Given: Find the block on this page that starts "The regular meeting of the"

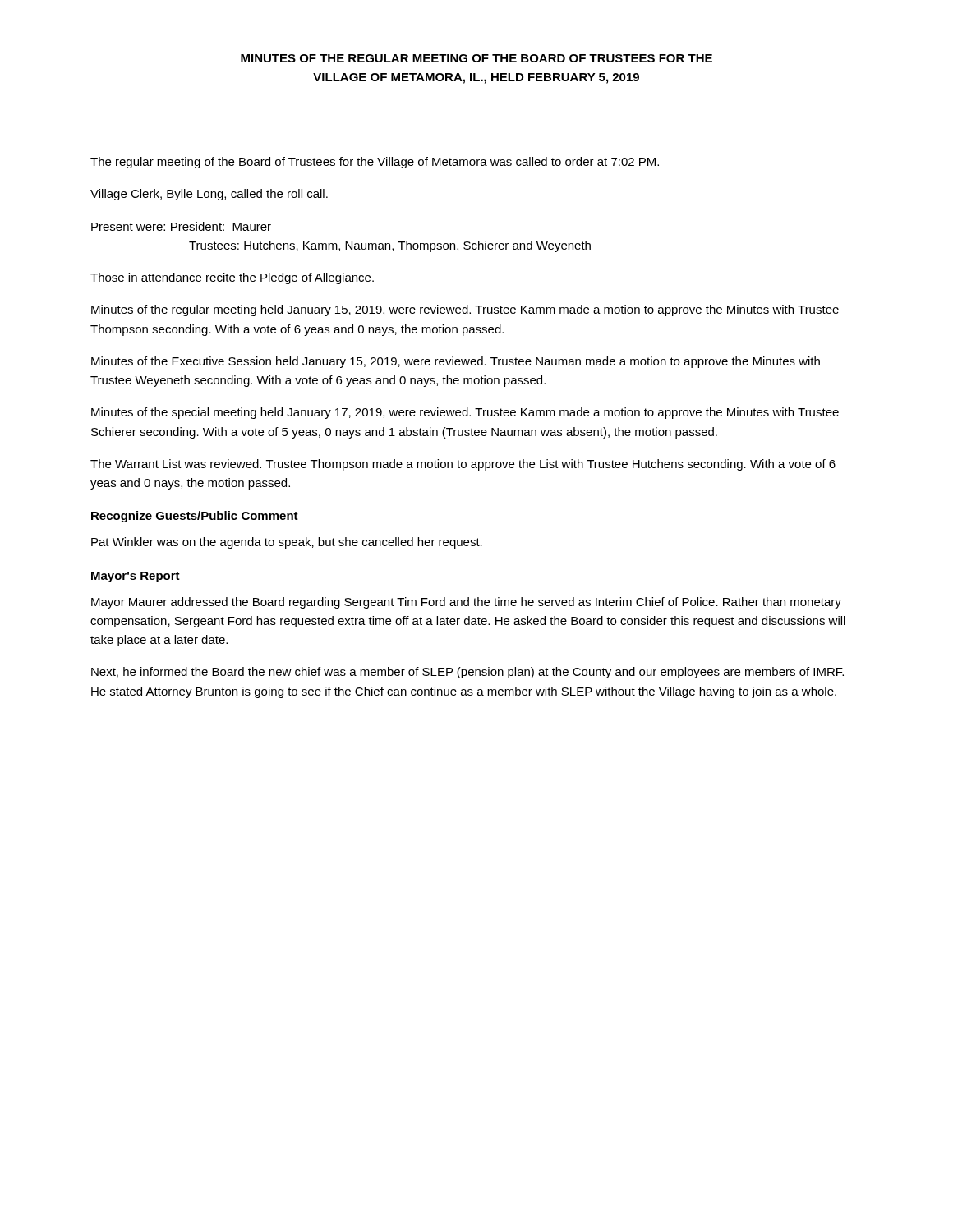Looking at the screenshot, I should pos(375,161).
